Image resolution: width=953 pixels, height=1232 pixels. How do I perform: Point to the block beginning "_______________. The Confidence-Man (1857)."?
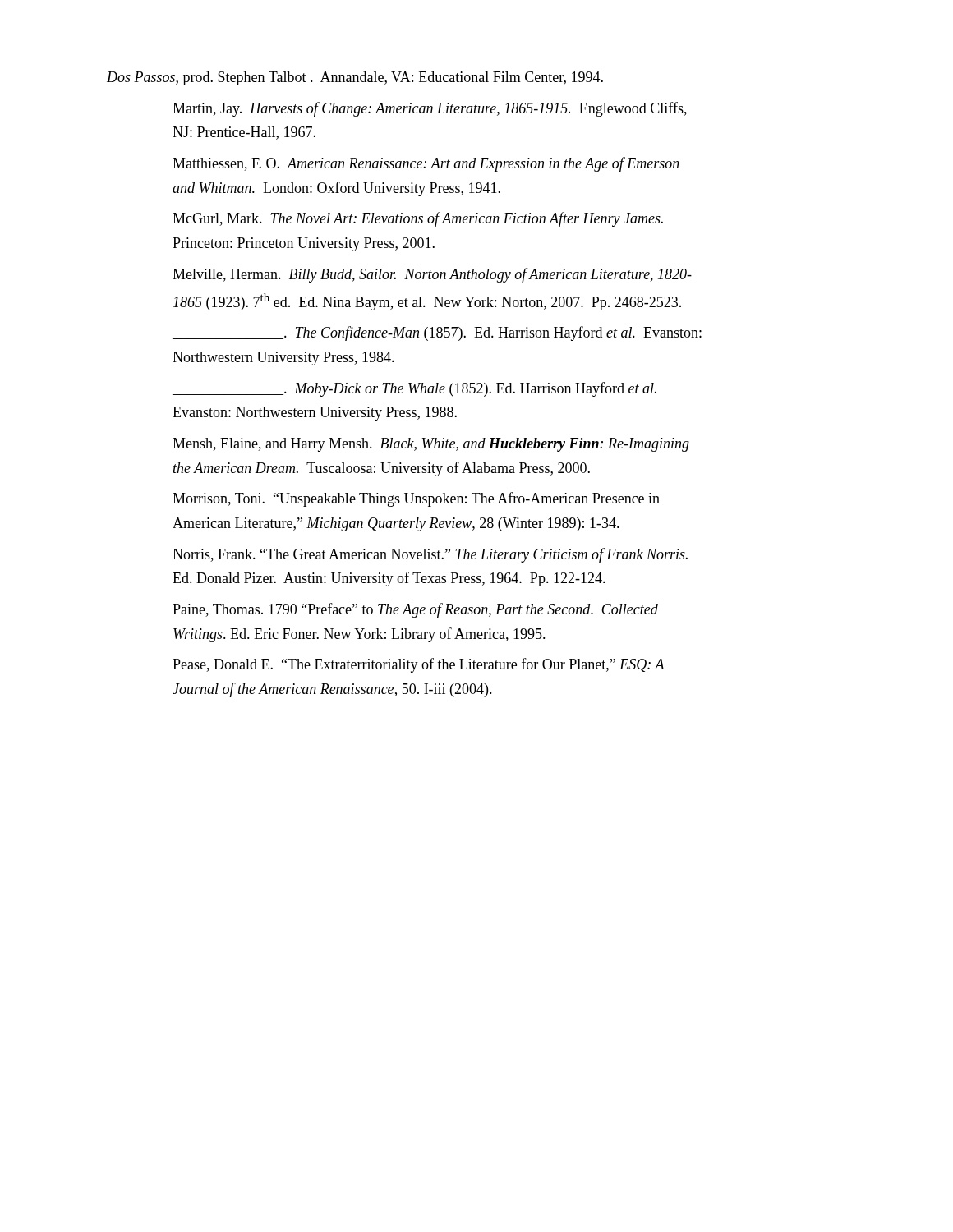[x=437, y=345]
